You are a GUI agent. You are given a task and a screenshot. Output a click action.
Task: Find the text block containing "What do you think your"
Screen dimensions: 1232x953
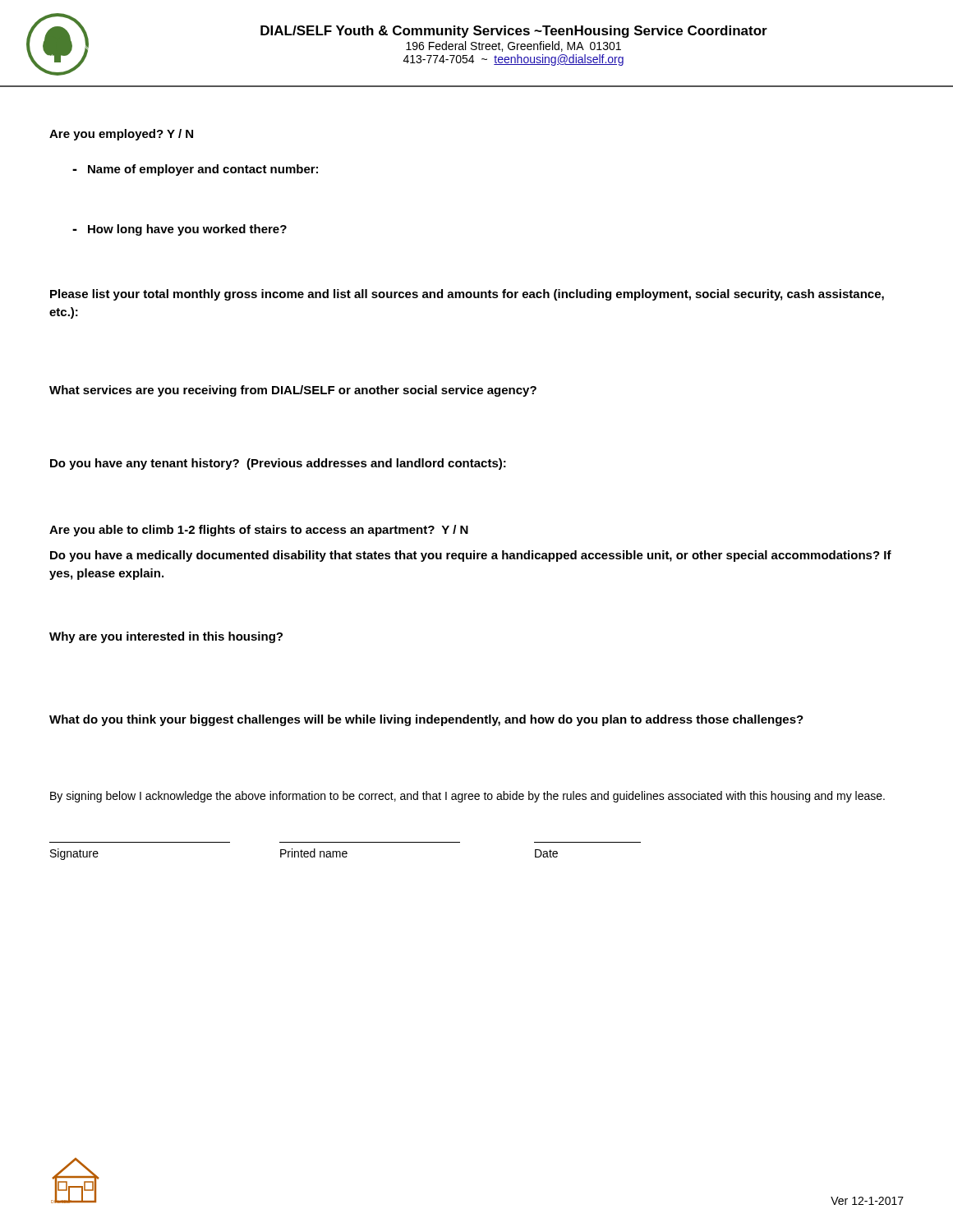tap(426, 719)
